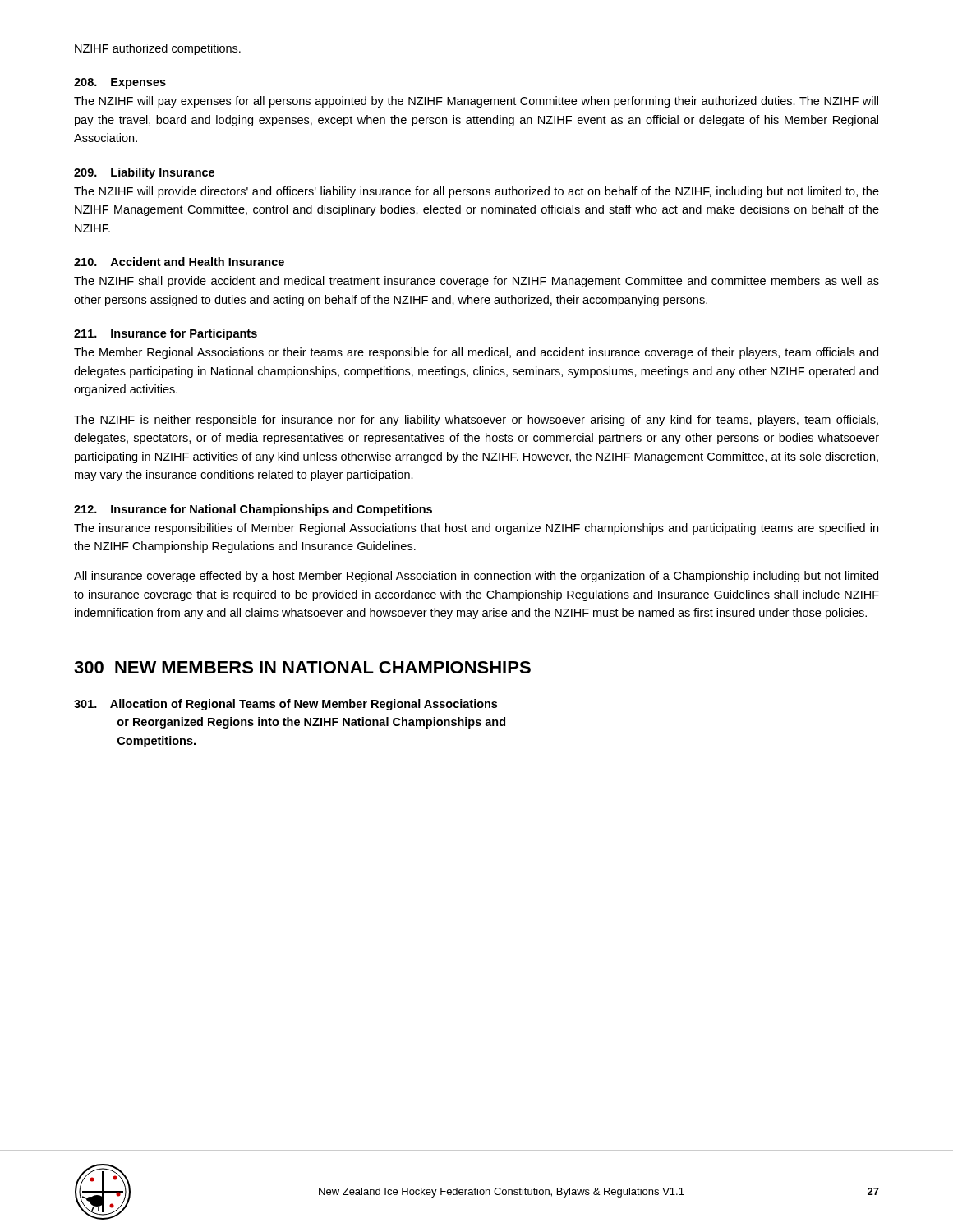
Task: Locate the text block containing "The NZIHF shall provide accident"
Action: [x=476, y=290]
